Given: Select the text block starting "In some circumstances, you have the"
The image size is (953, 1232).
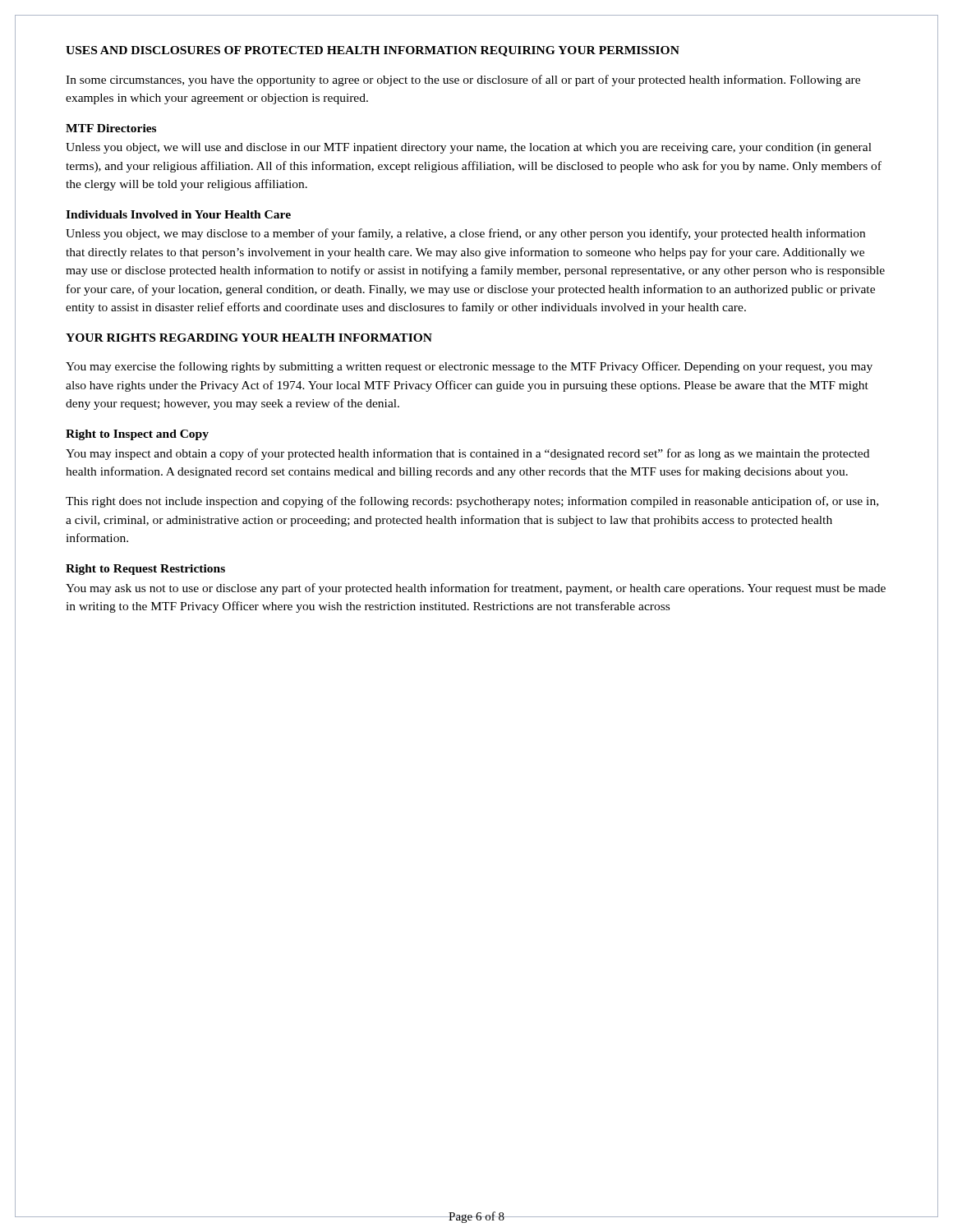Looking at the screenshot, I should (463, 88).
